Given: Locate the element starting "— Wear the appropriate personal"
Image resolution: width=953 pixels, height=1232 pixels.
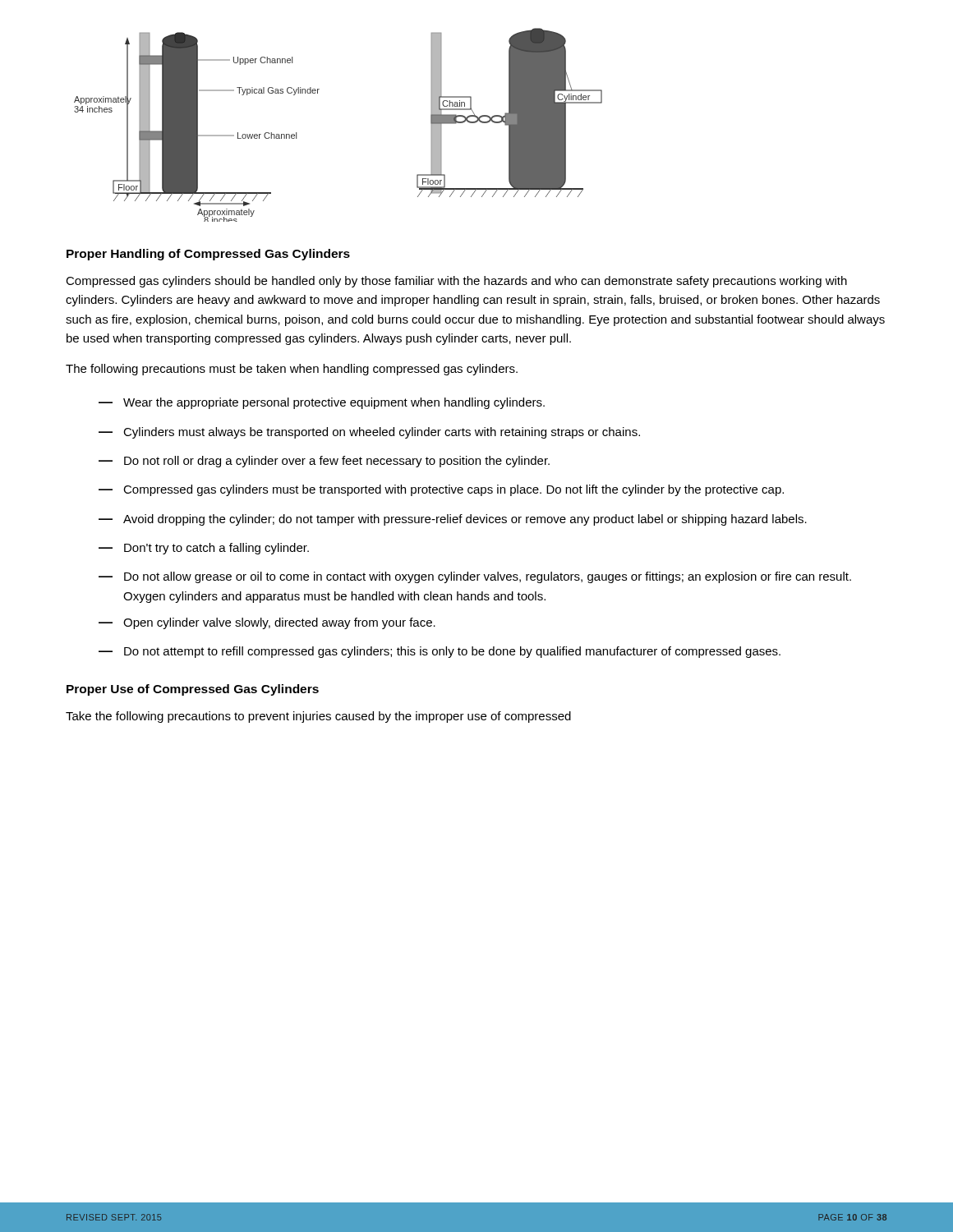Looking at the screenshot, I should coord(493,403).
